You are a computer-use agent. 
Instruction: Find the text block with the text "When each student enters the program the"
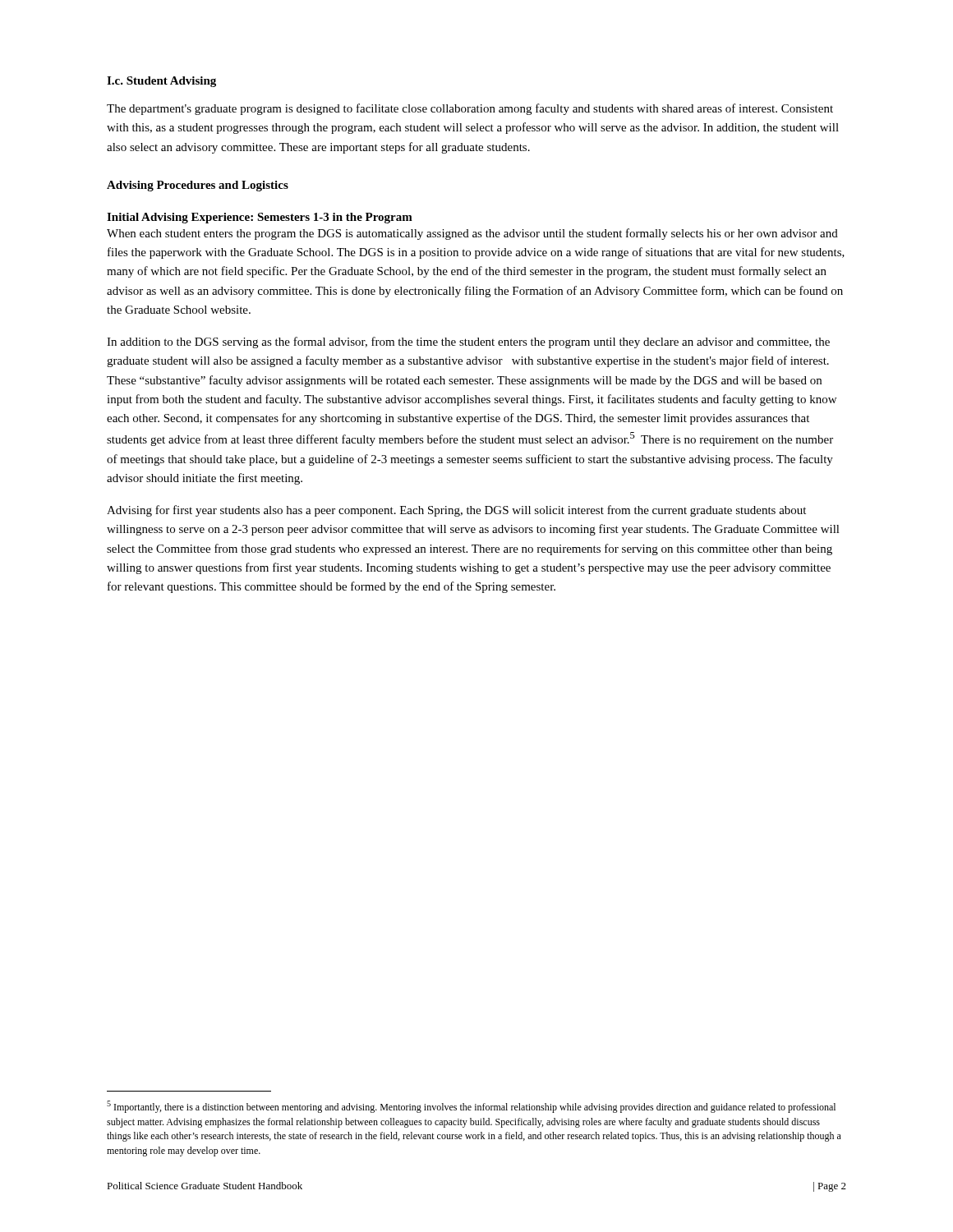[476, 271]
